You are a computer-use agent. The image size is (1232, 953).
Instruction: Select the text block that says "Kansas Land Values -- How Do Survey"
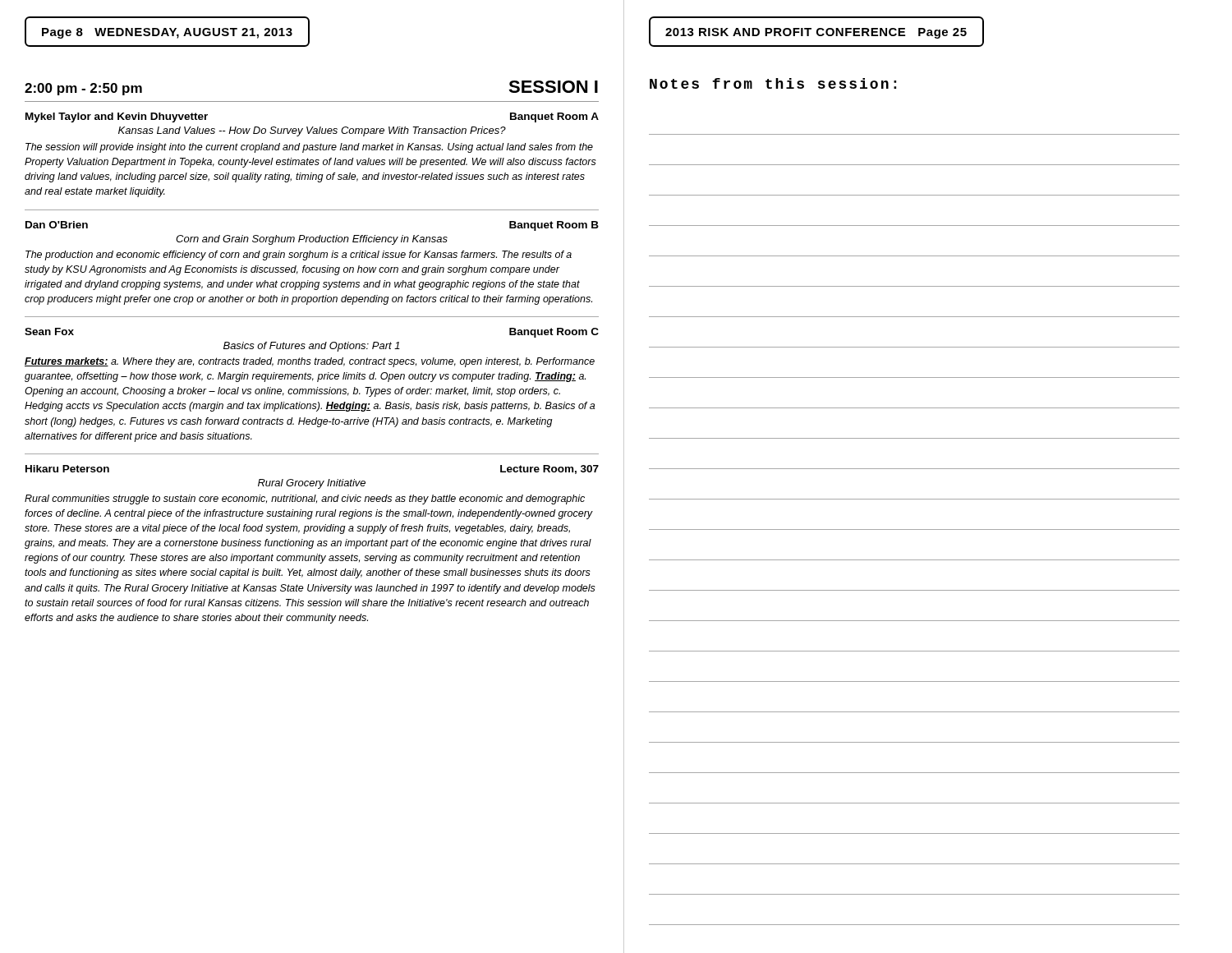pyautogui.click(x=312, y=130)
